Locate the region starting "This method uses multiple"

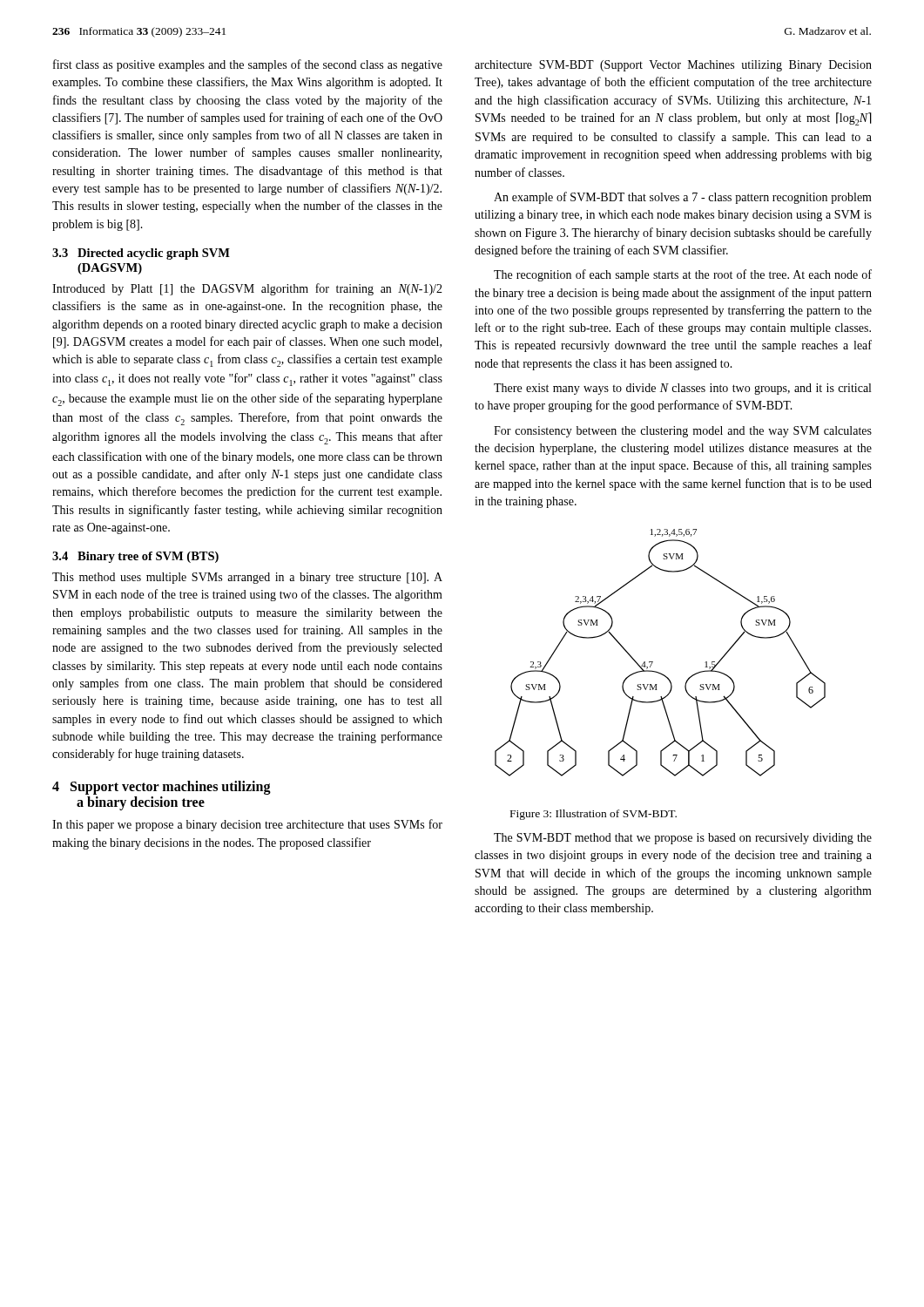click(x=247, y=666)
